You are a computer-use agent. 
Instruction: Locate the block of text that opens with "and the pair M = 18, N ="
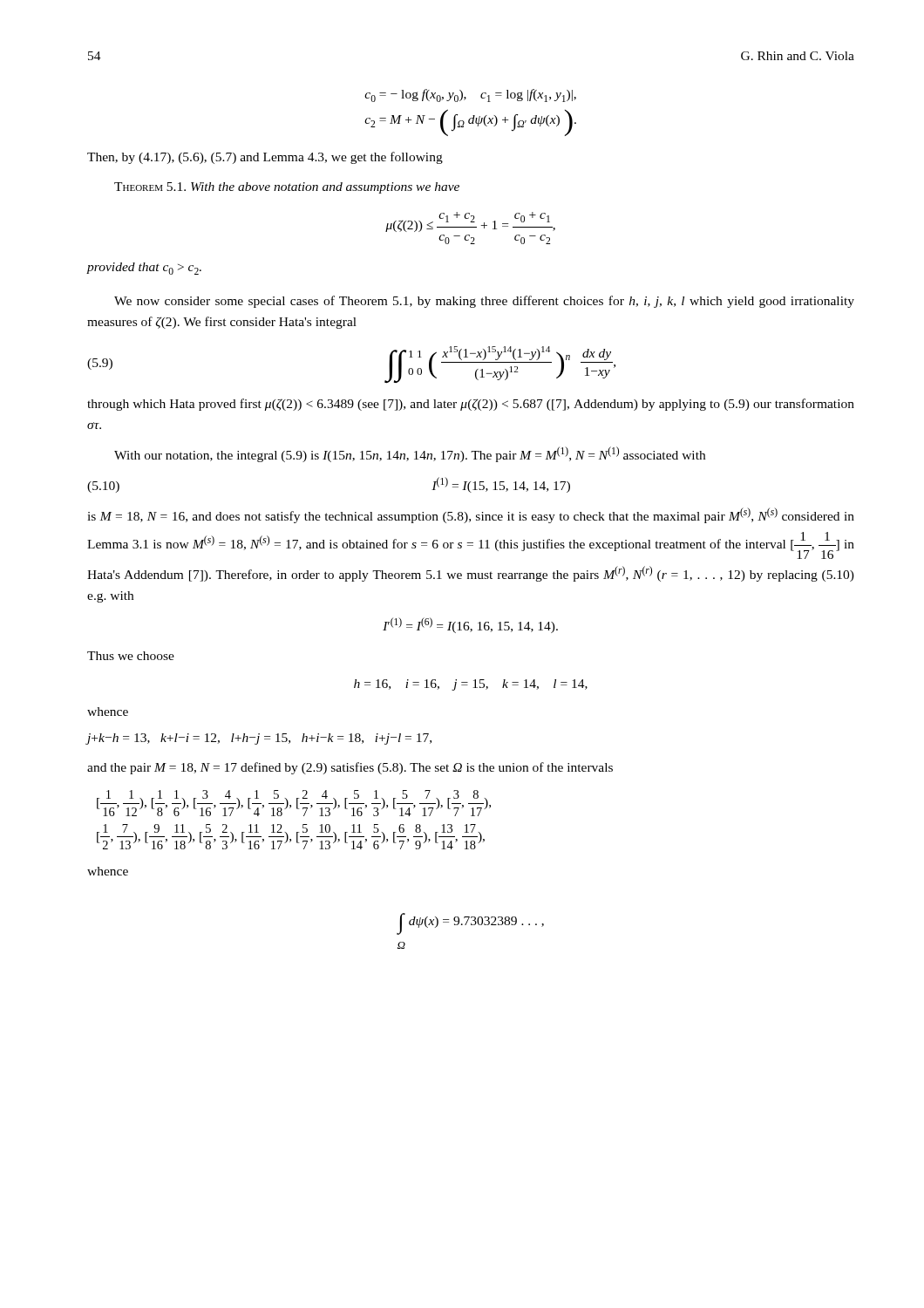point(350,767)
